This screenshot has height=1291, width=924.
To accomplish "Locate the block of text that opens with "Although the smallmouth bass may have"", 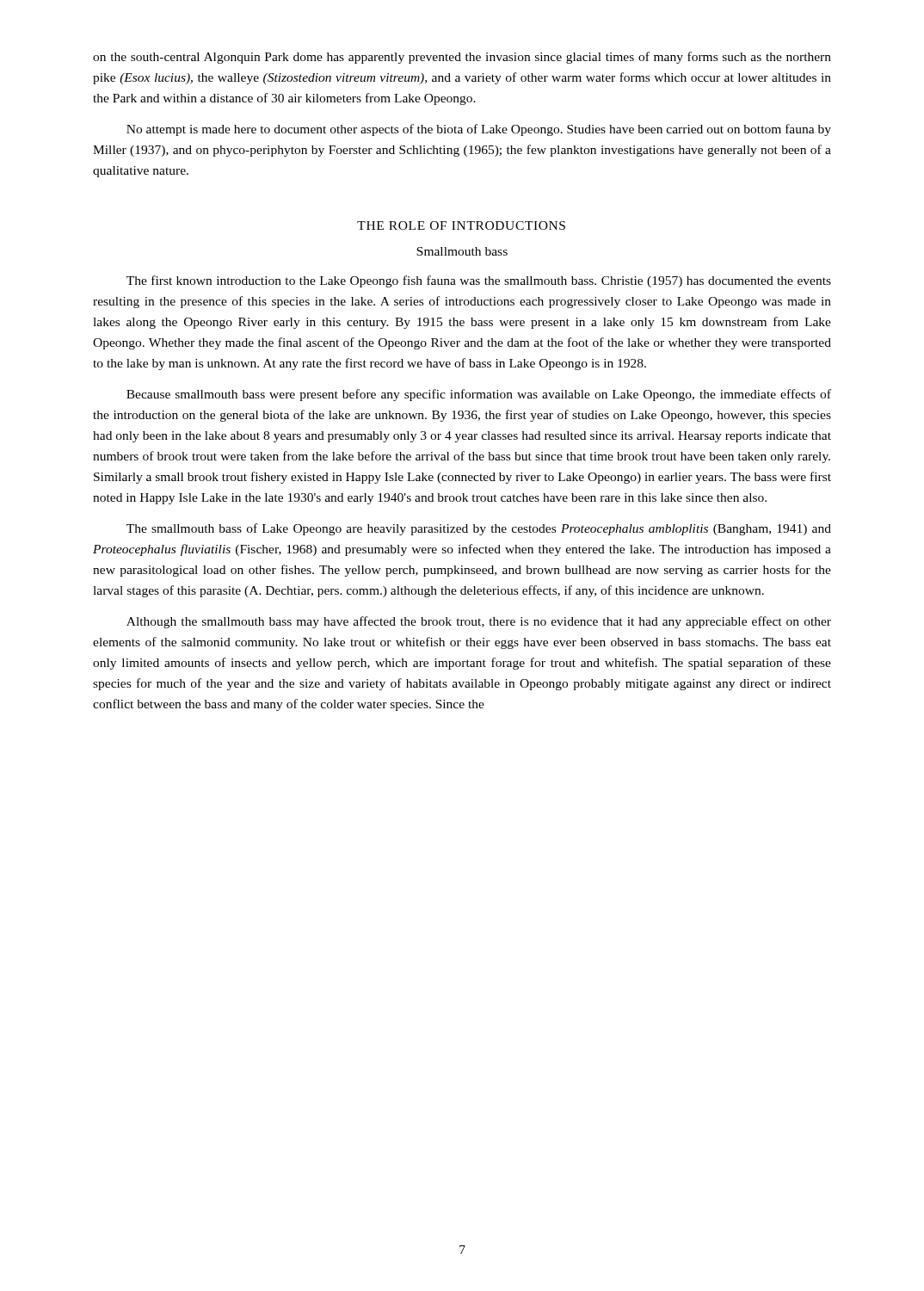I will point(462,663).
